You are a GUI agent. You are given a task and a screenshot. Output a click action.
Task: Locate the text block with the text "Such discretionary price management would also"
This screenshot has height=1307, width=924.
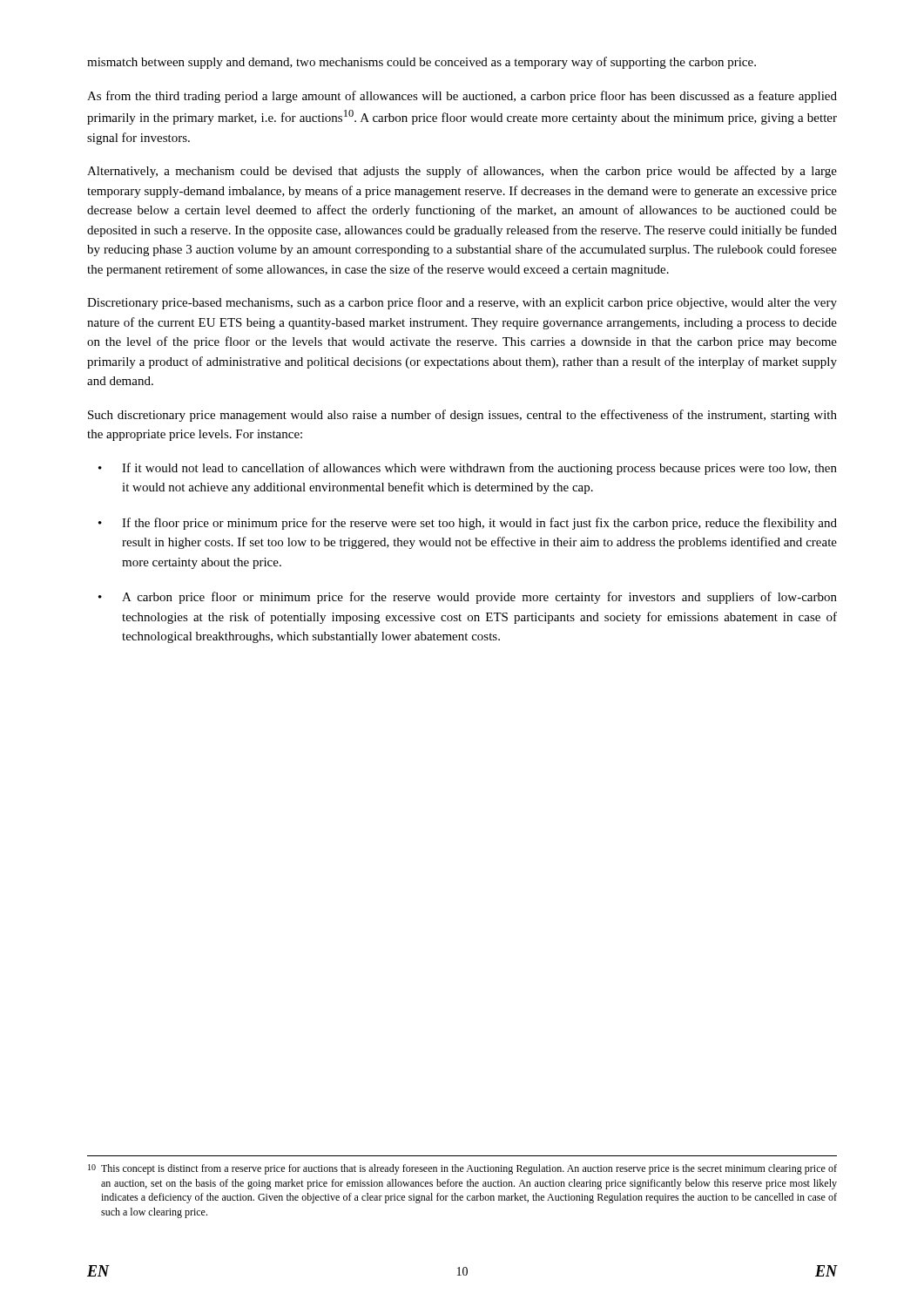(x=462, y=424)
